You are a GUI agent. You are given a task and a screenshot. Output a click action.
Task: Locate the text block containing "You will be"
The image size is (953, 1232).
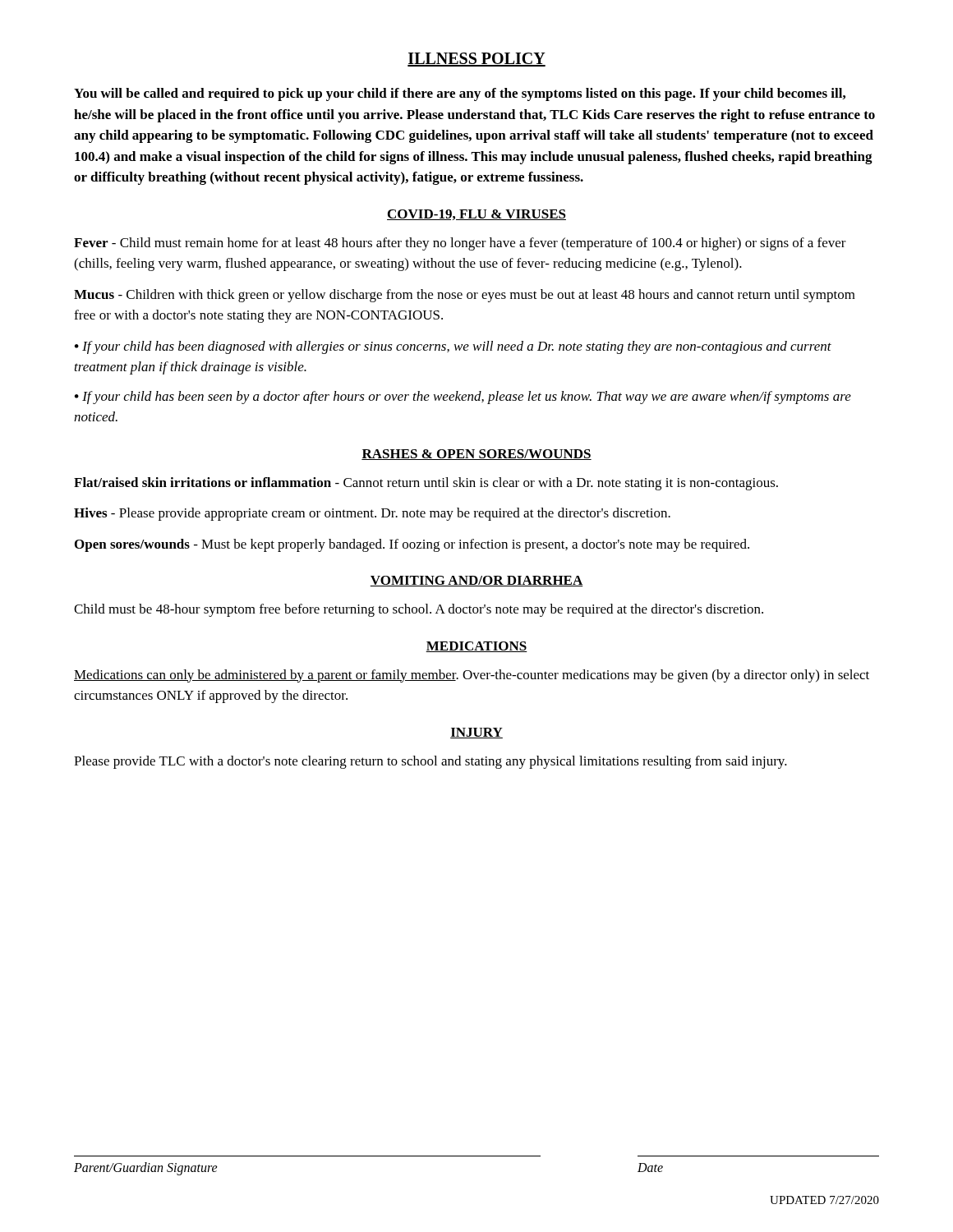[475, 135]
